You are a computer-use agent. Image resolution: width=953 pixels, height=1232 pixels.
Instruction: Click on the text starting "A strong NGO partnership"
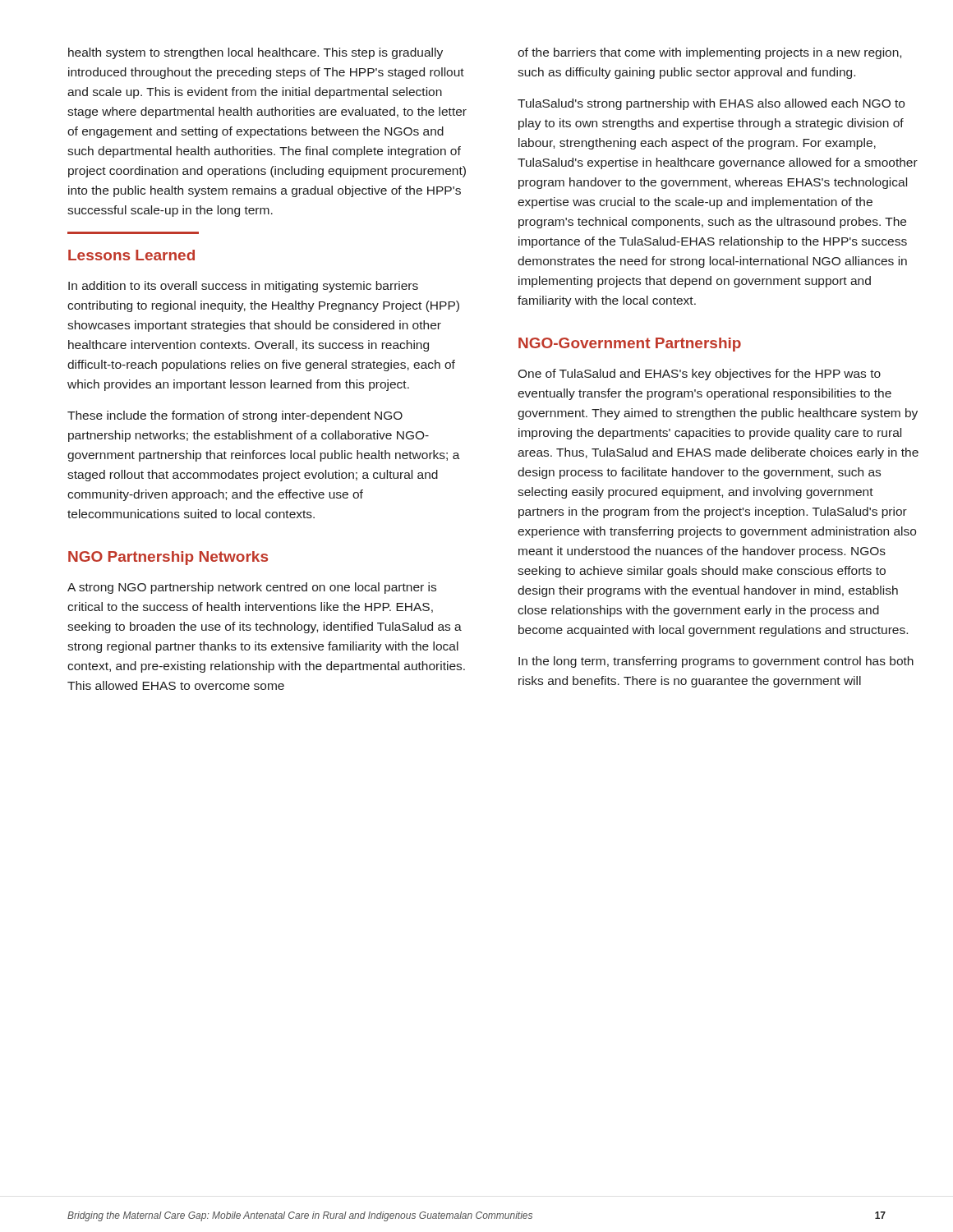pyautogui.click(x=269, y=636)
